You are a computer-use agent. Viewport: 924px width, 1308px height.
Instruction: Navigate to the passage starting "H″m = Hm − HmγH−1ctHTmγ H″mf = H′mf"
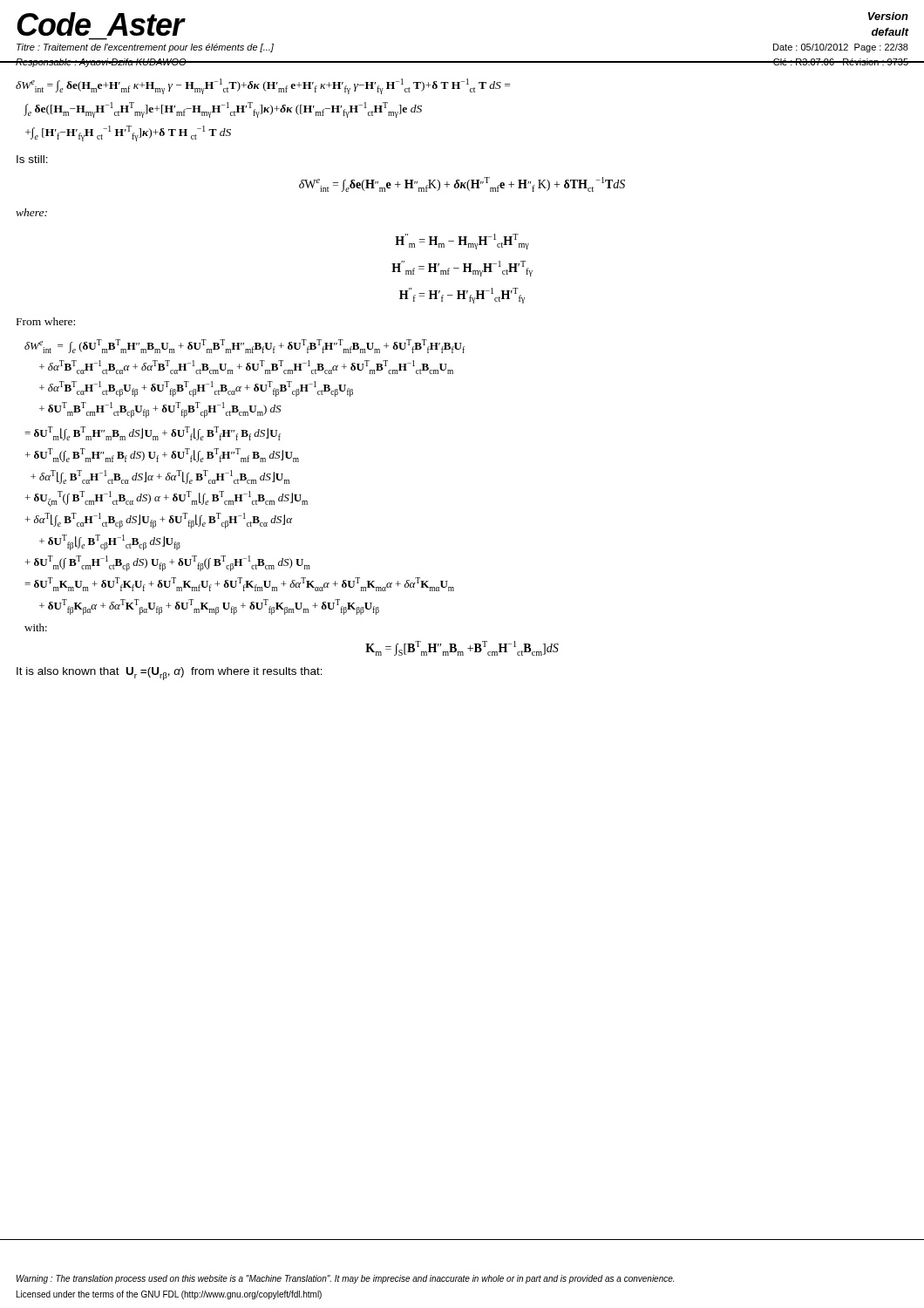pos(462,267)
